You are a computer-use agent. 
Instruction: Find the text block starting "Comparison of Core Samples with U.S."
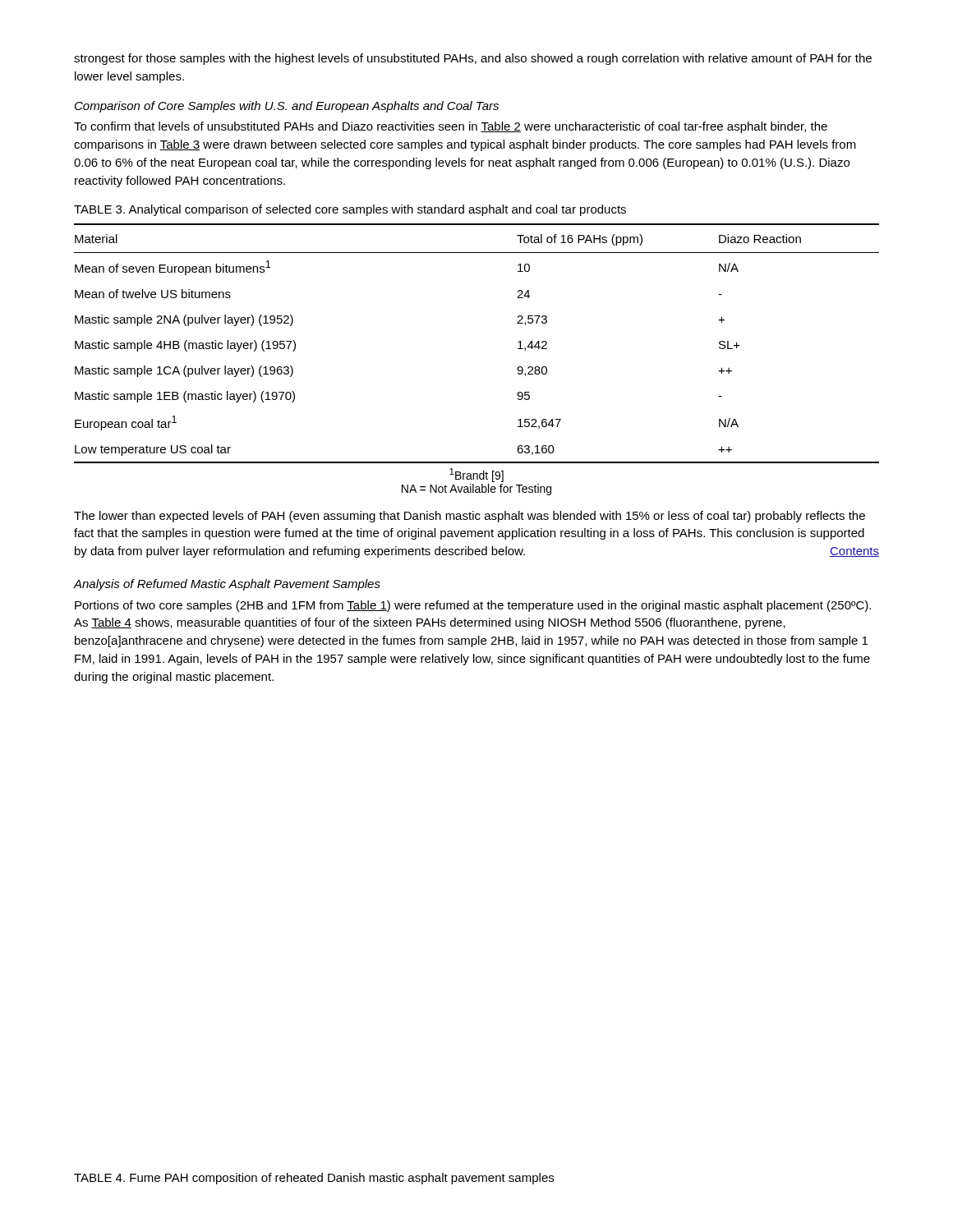287,105
